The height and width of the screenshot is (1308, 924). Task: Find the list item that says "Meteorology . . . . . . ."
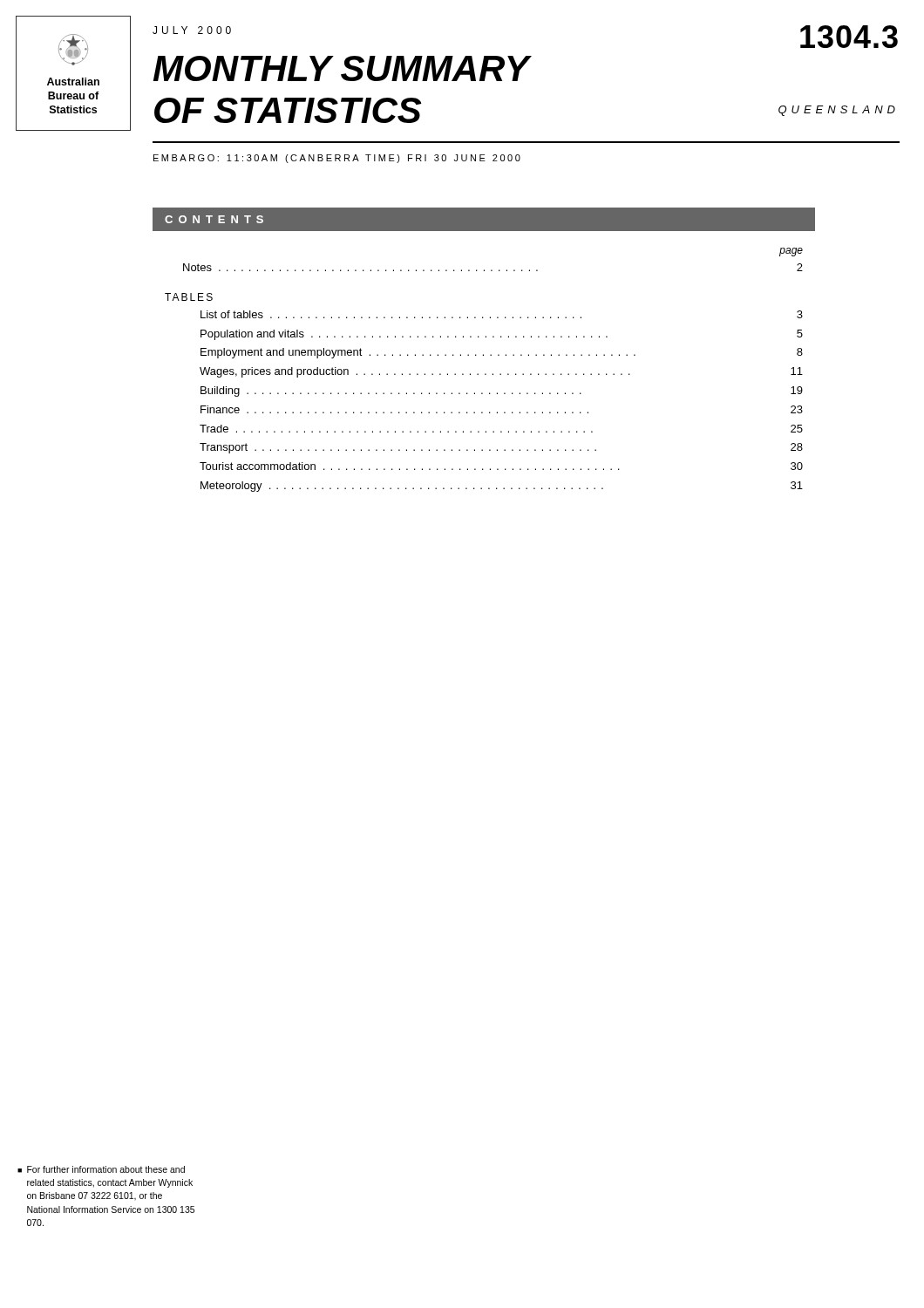(x=484, y=486)
